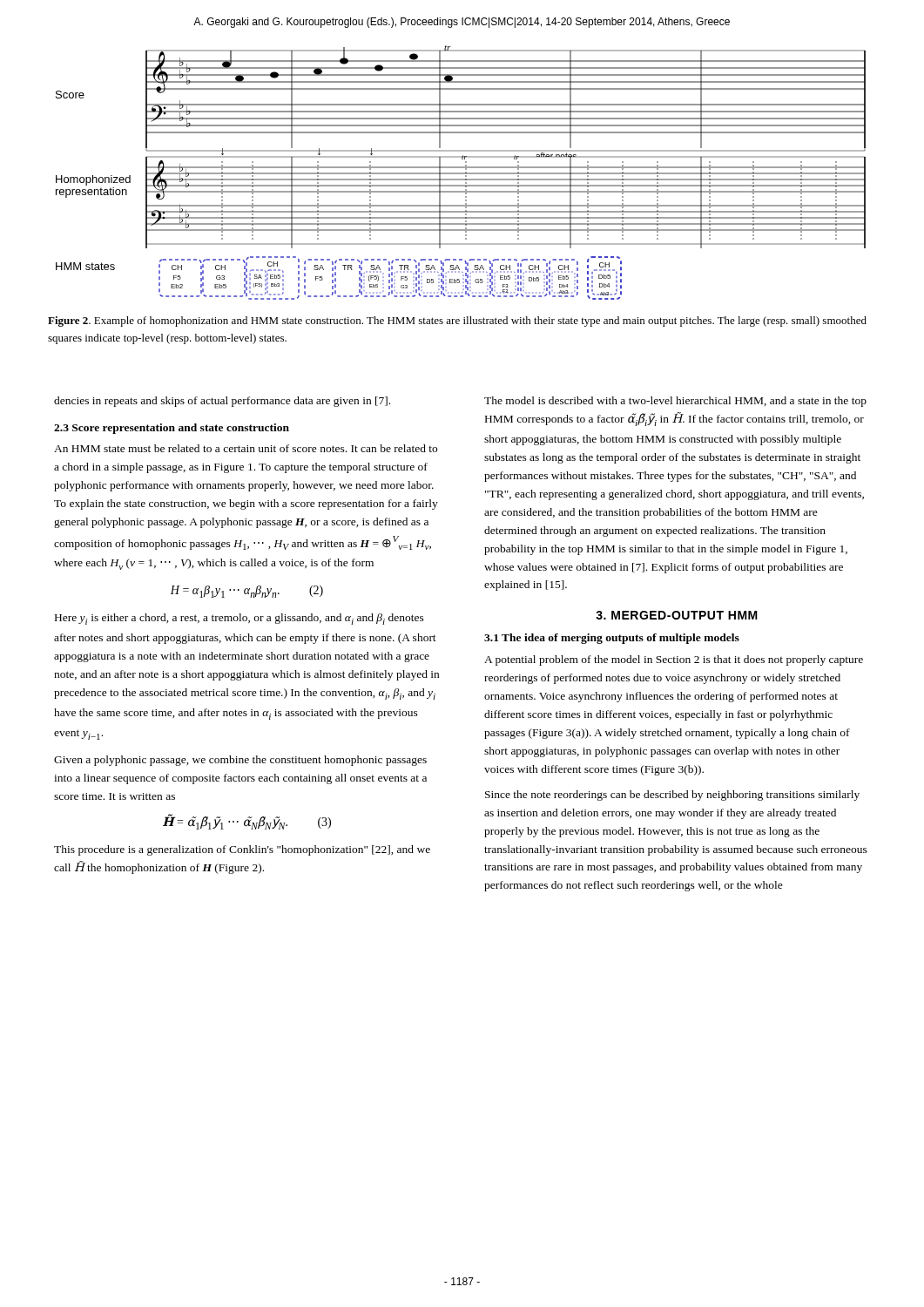Viewport: 924px width, 1307px height.
Task: Find the text starting "Figure 2. Example of"
Action: [x=457, y=329]
